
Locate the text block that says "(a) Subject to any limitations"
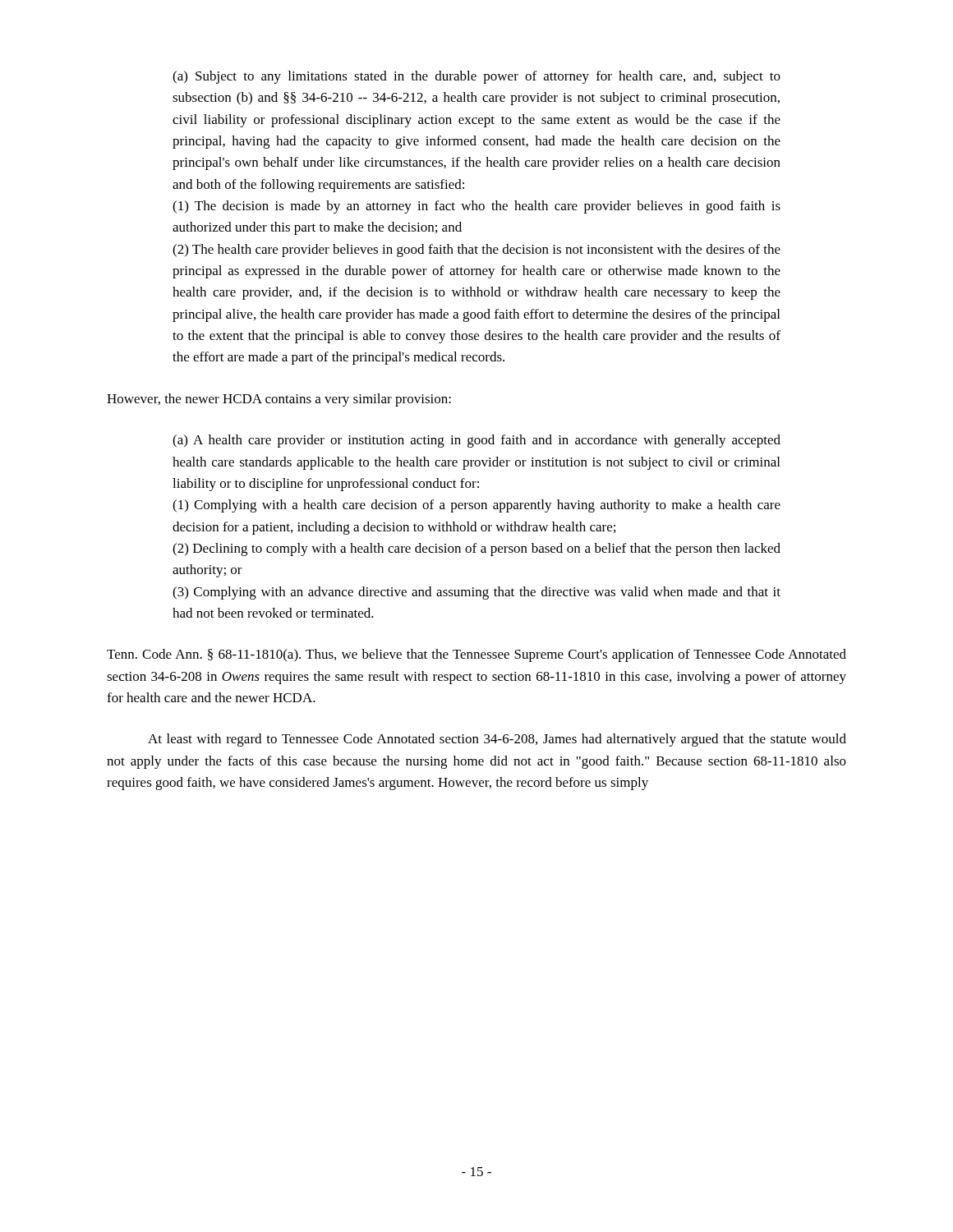coord(476,217)
